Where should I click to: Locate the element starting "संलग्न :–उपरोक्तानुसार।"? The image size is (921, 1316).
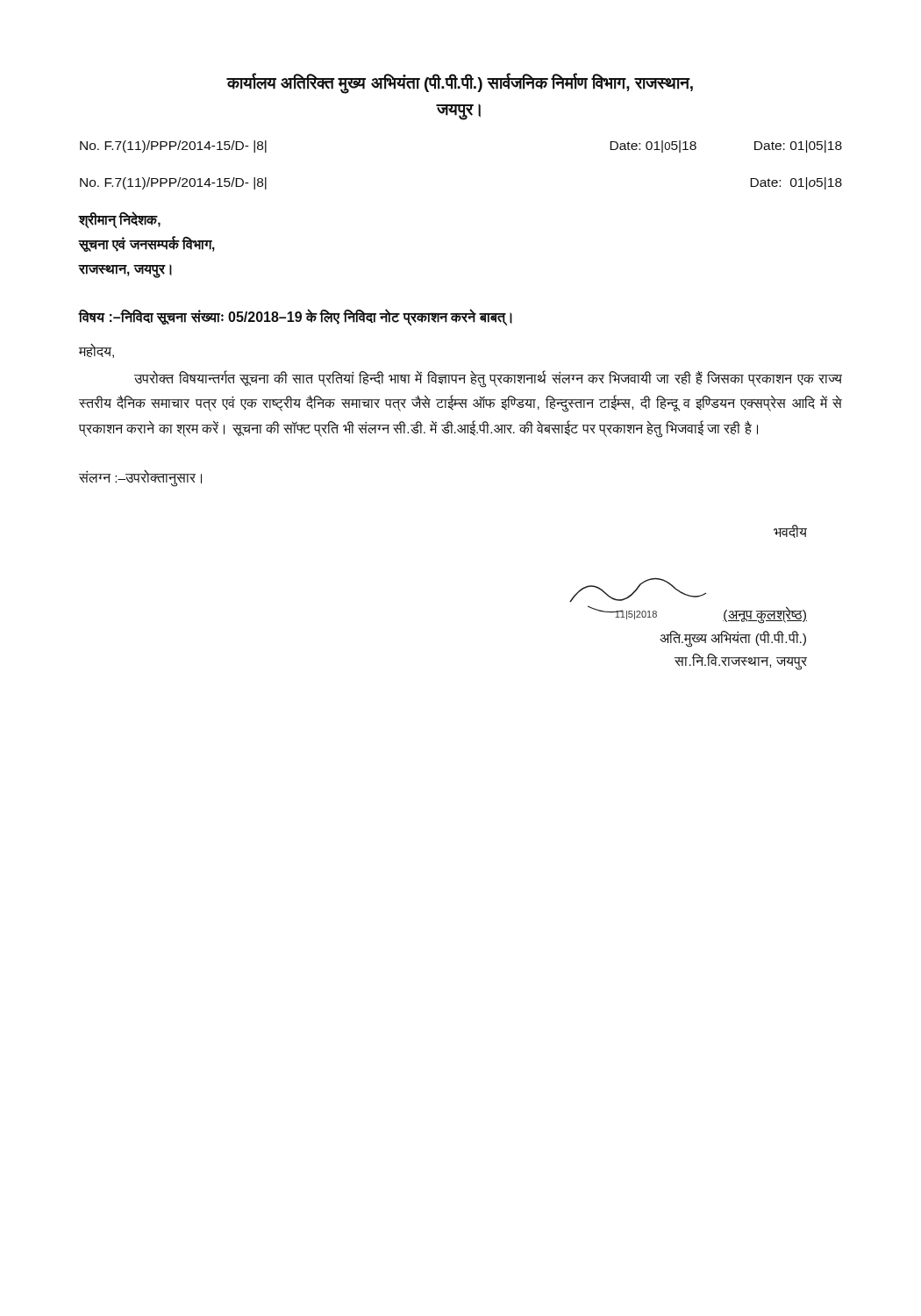(142, 477)
